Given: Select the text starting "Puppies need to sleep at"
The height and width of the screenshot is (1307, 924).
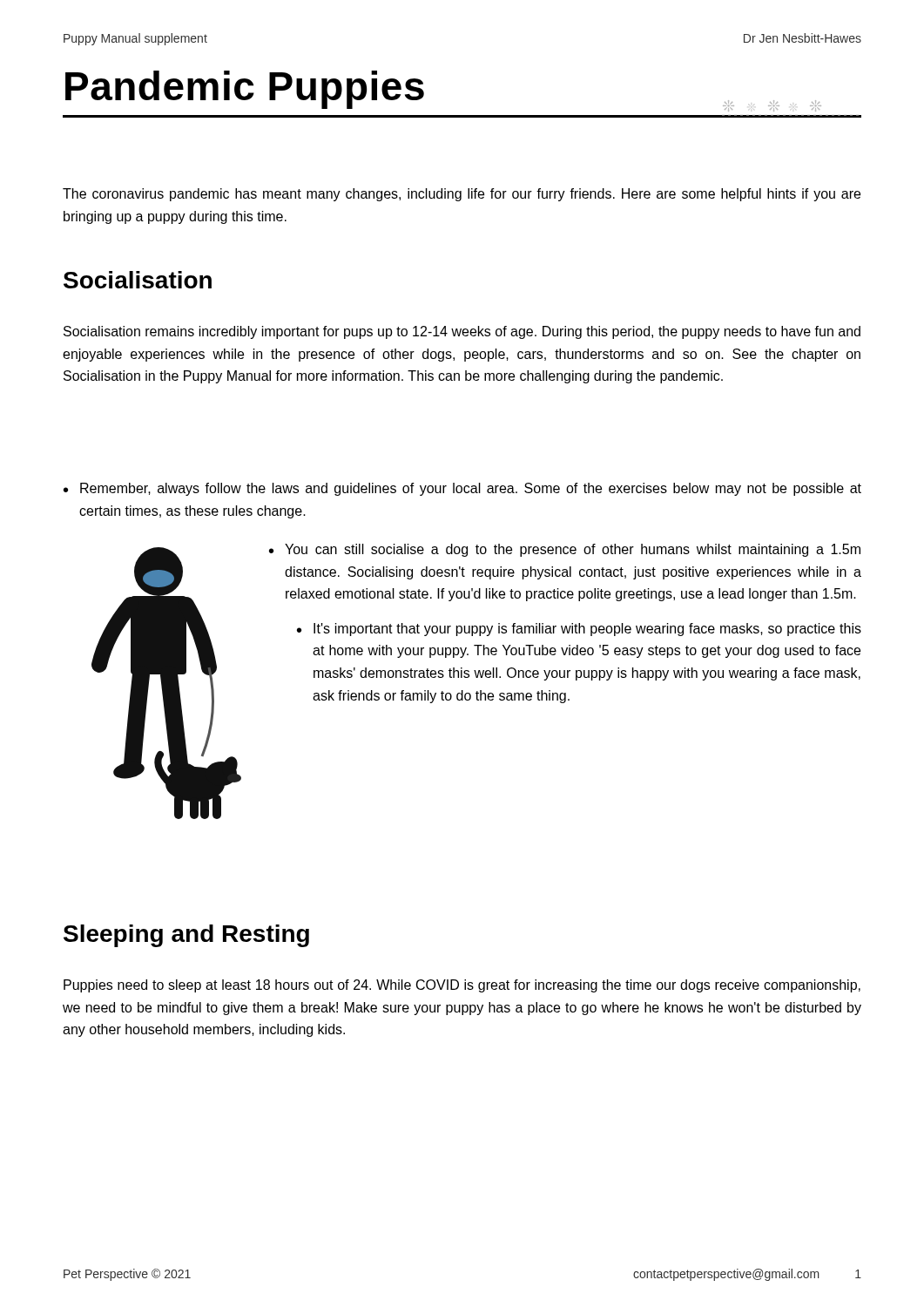Looking at the screenshot, I should click(462, 1007).
